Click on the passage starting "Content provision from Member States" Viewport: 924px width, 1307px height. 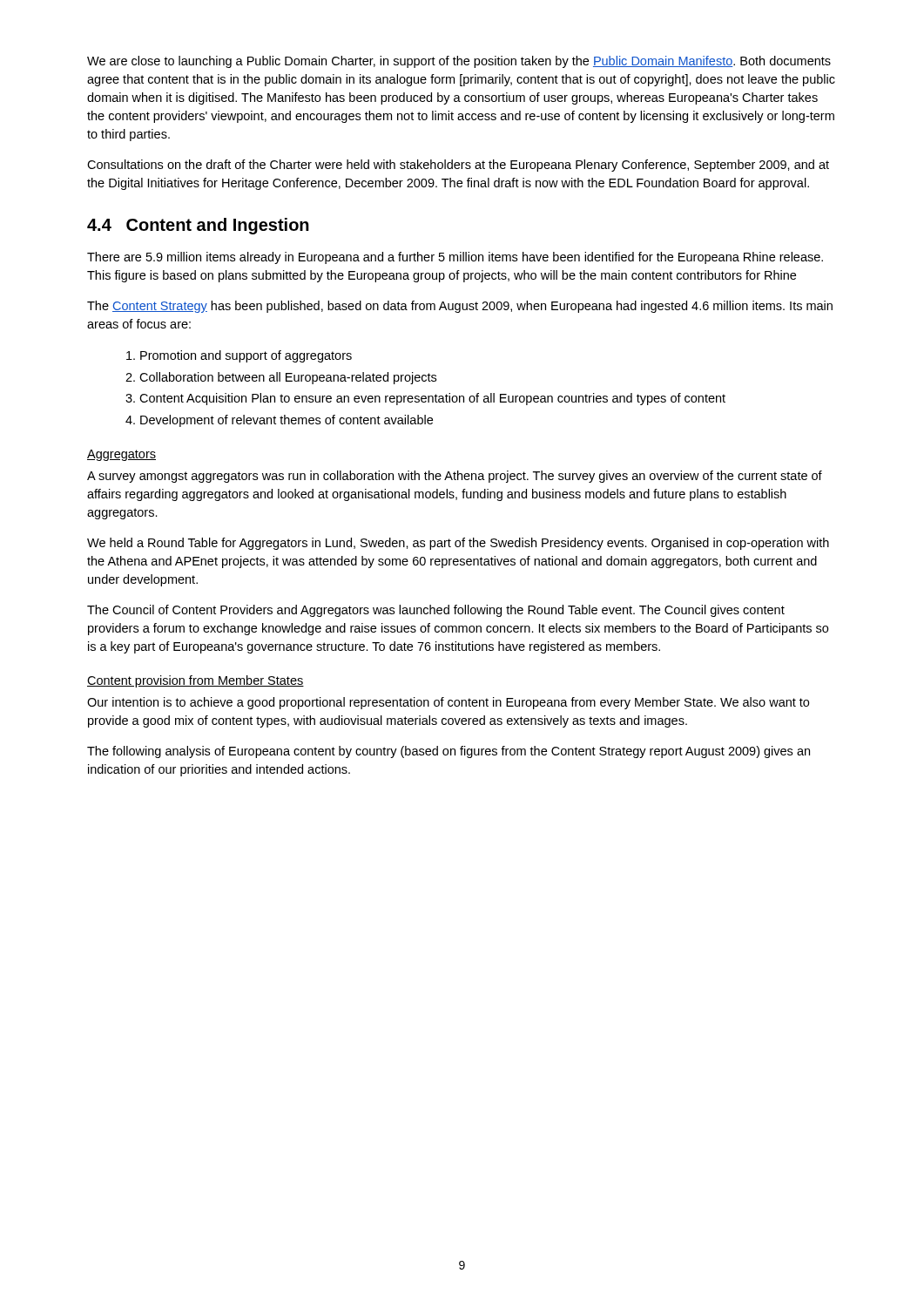tap(196, 681)
